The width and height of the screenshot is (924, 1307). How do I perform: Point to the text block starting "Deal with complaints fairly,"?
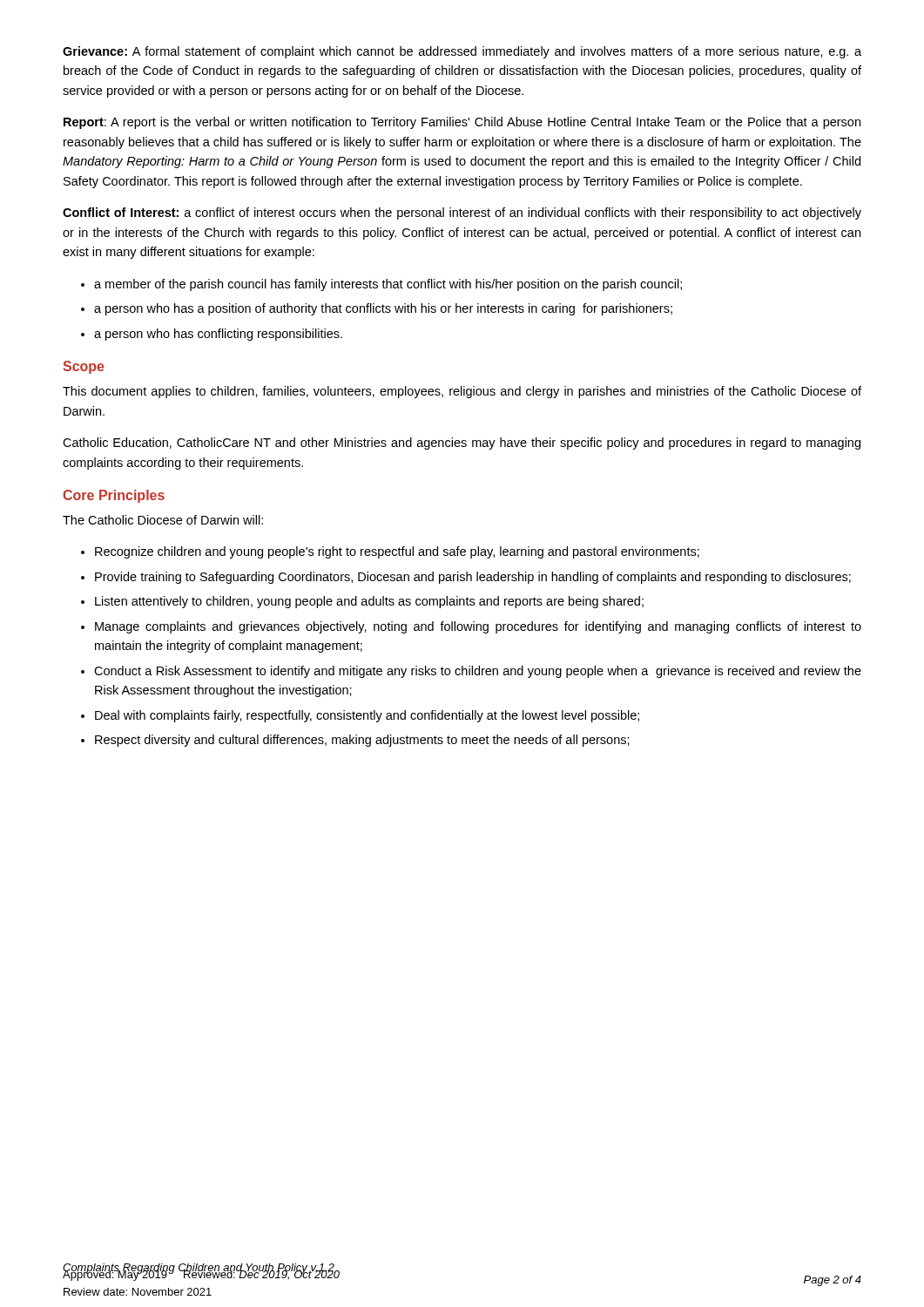coord(367,715)
